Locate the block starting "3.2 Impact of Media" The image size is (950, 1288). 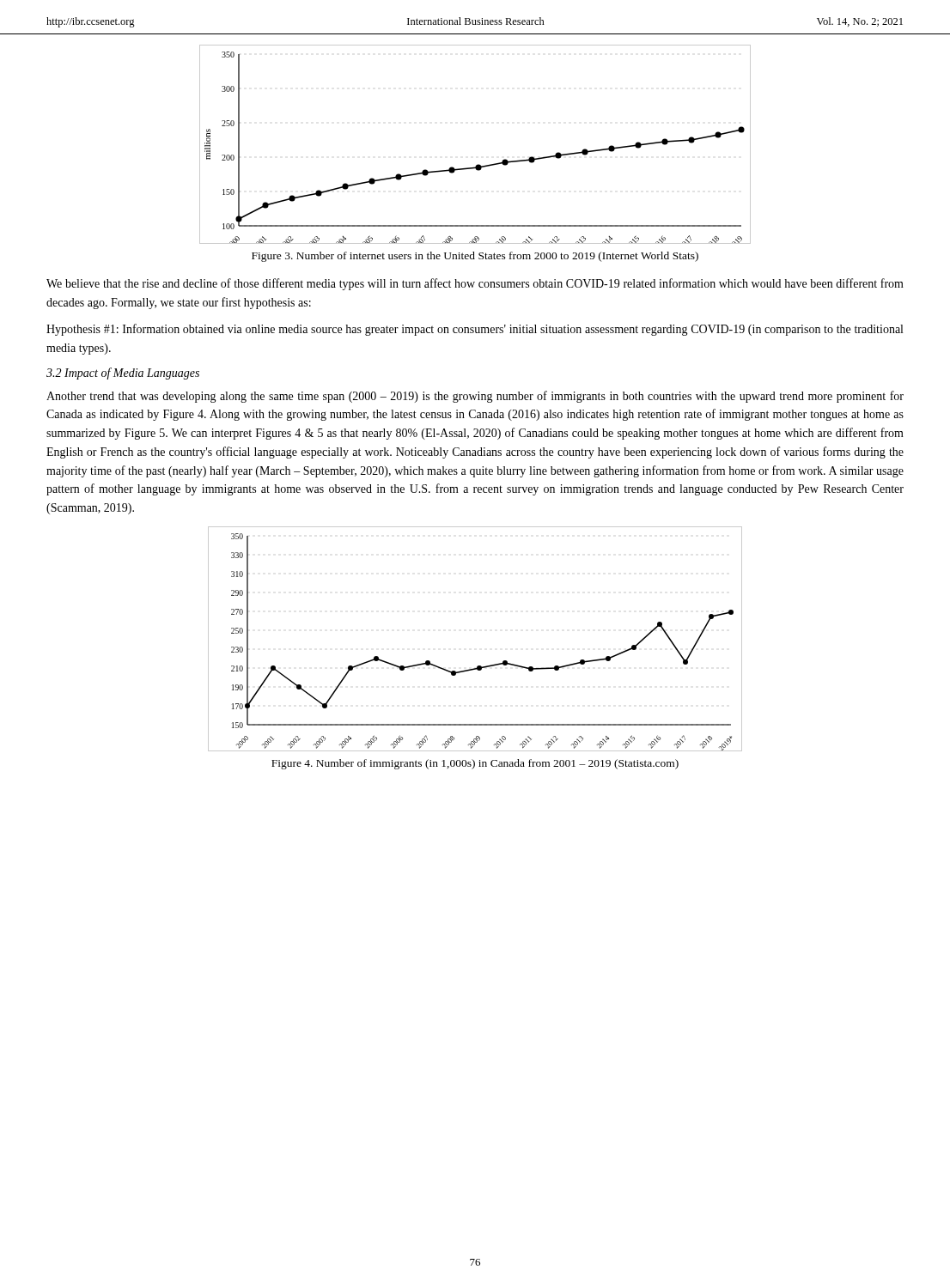click(x=123, y=373)
